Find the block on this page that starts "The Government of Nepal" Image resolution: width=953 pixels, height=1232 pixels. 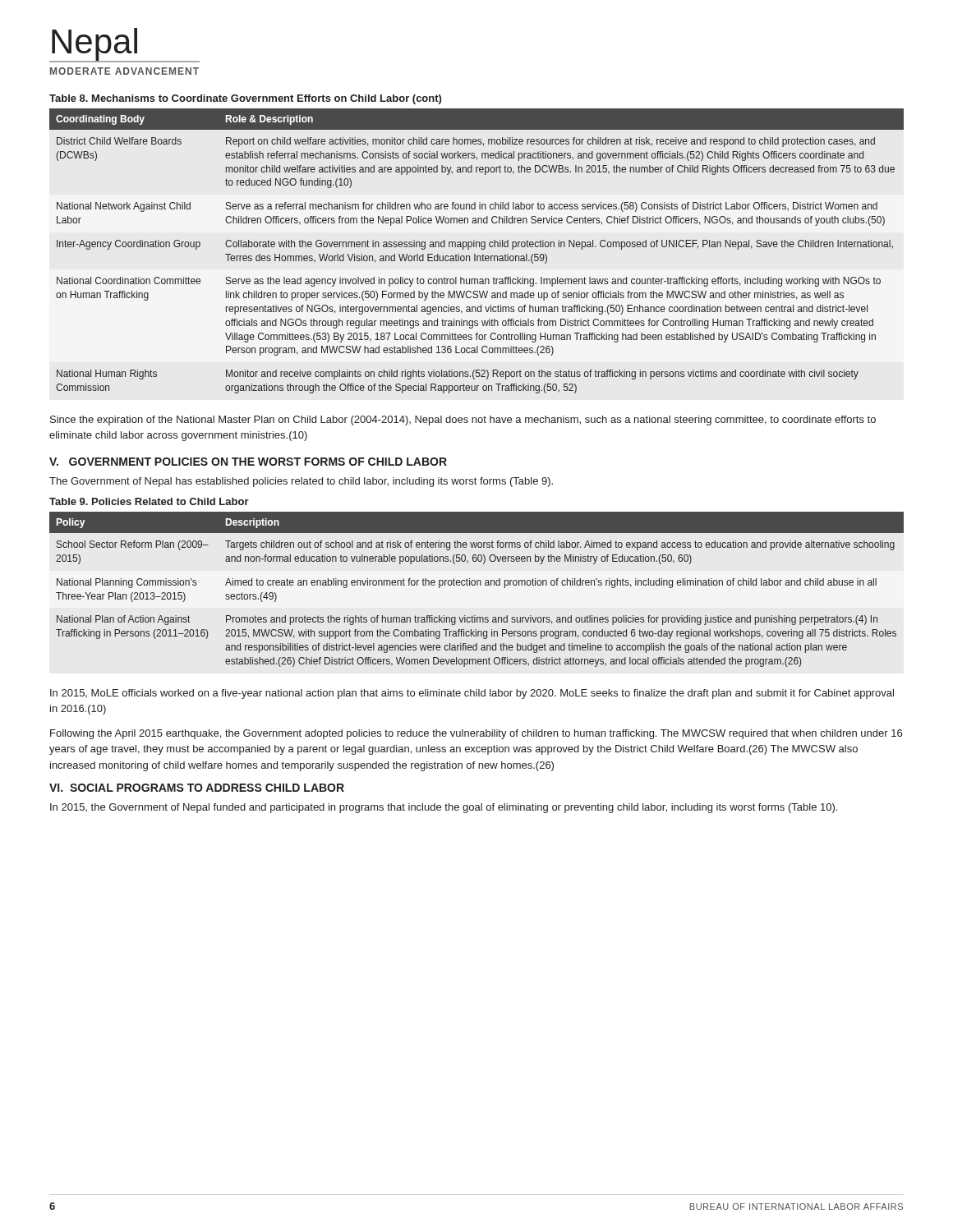coord(476,481)
